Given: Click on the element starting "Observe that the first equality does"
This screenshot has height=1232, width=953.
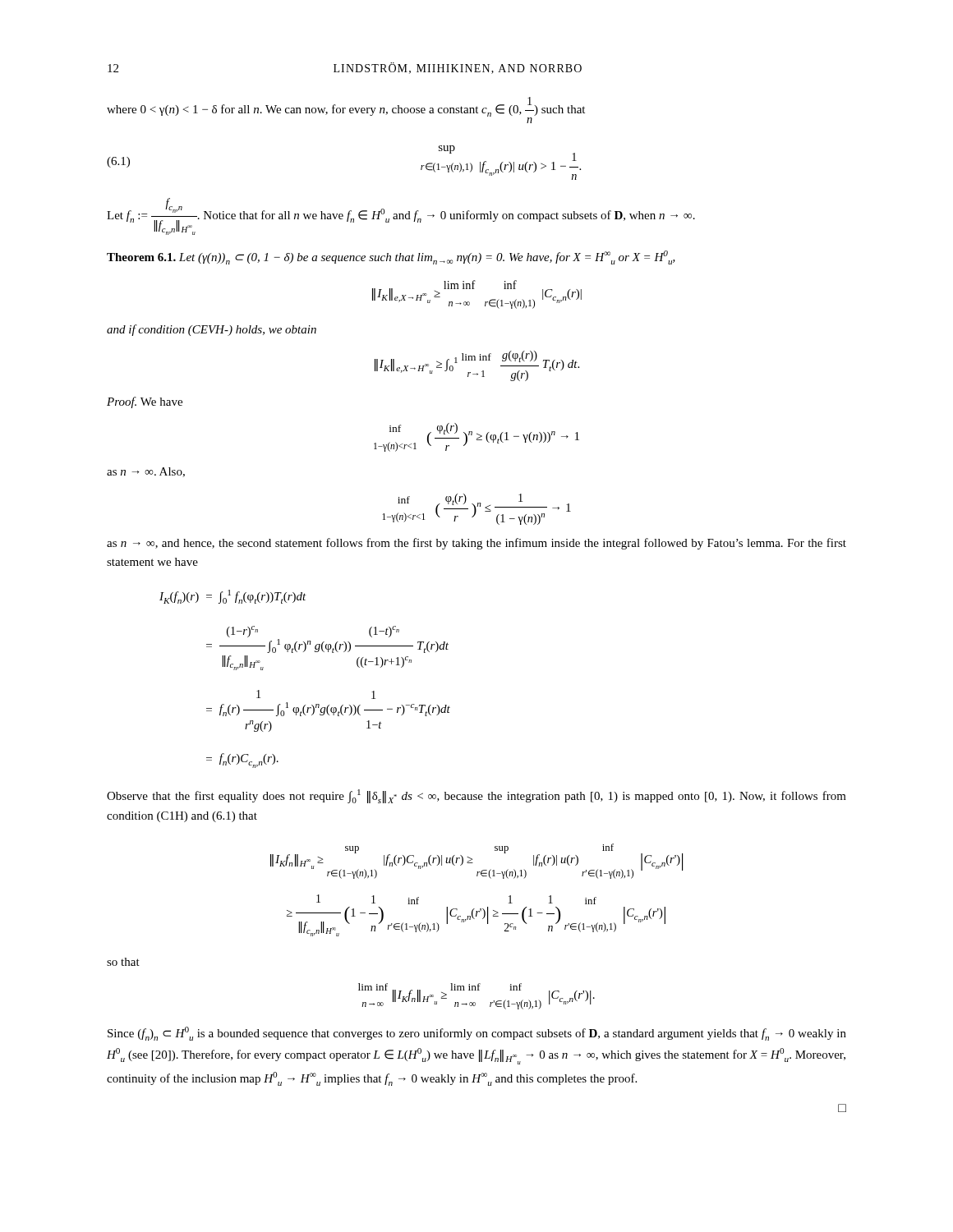Looking at the screenshot, I should tap(476, 805).
